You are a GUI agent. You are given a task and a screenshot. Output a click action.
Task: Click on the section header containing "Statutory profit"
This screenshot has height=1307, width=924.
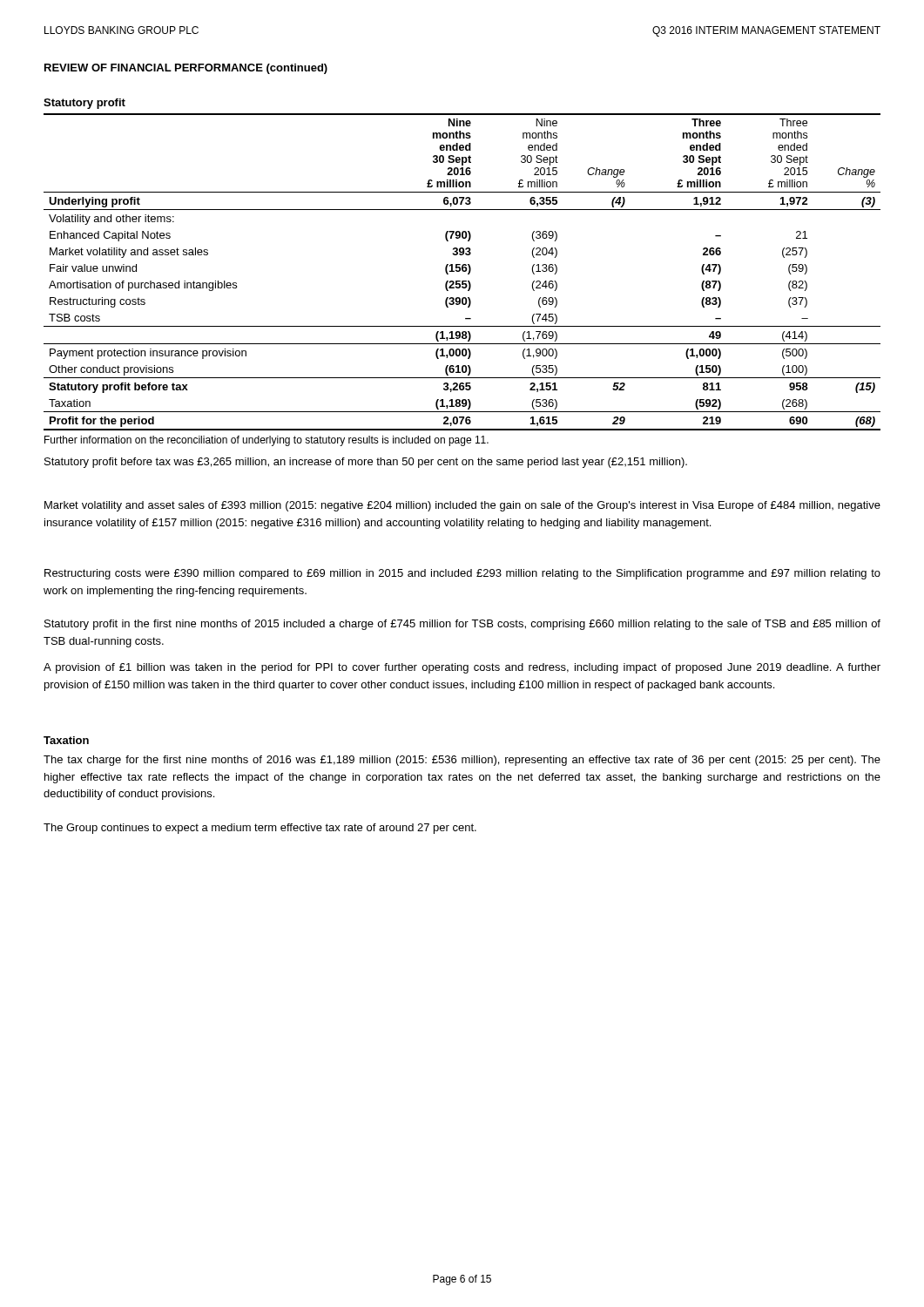pyautogui.click(x=84, y=102)
